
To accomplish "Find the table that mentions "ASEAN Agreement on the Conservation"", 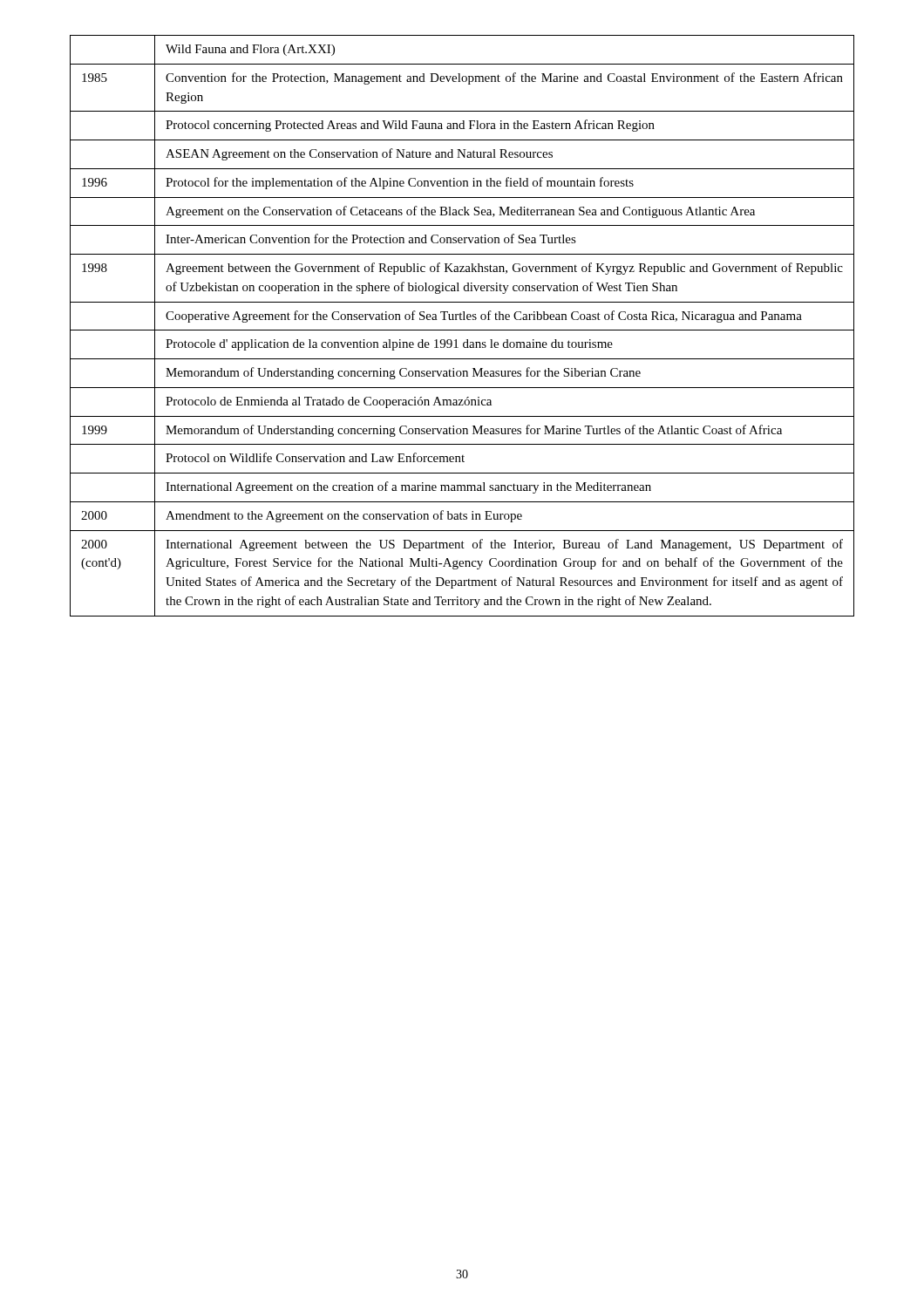I will 462,325.
